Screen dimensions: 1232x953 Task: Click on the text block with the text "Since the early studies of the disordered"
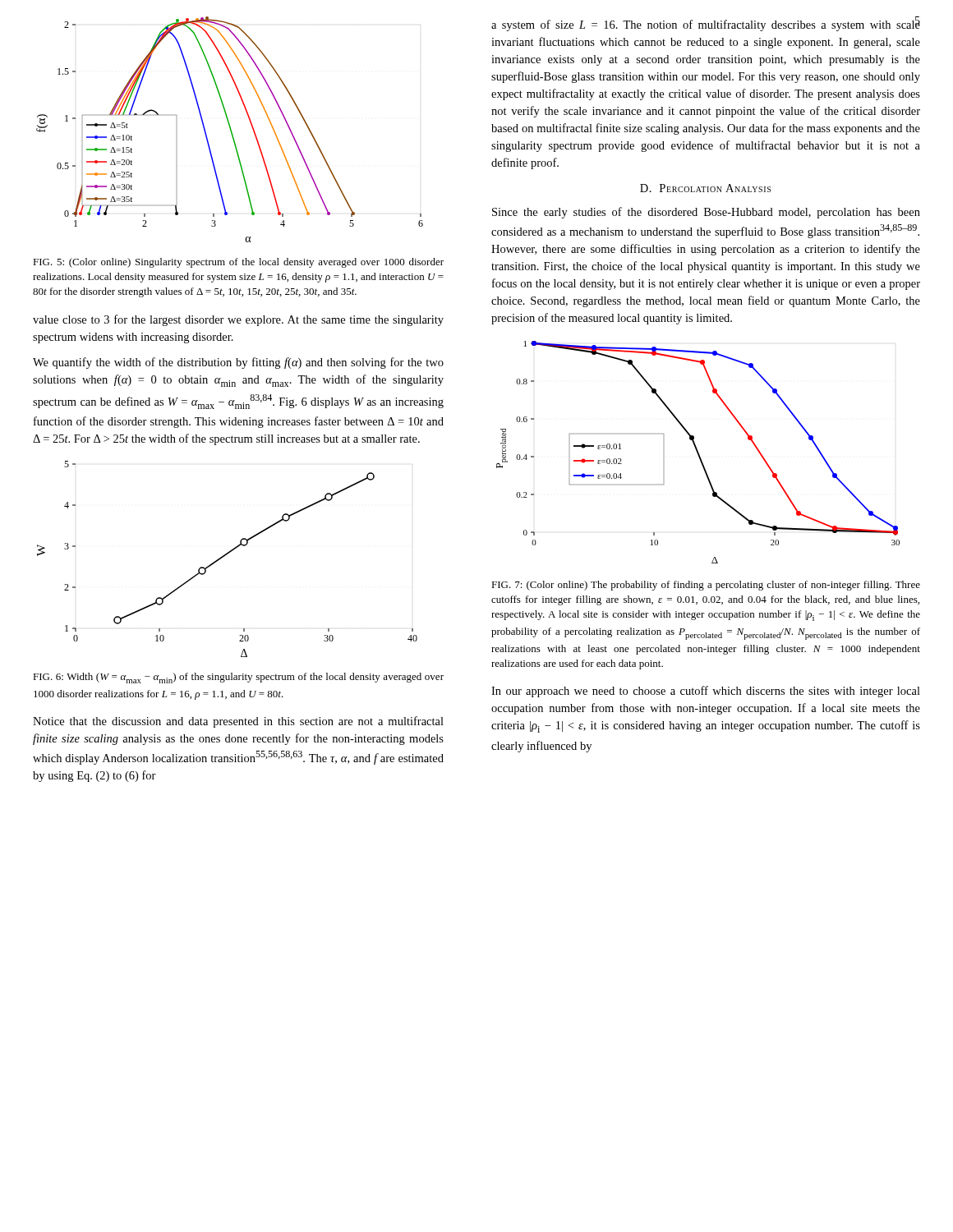click(706, 265)
